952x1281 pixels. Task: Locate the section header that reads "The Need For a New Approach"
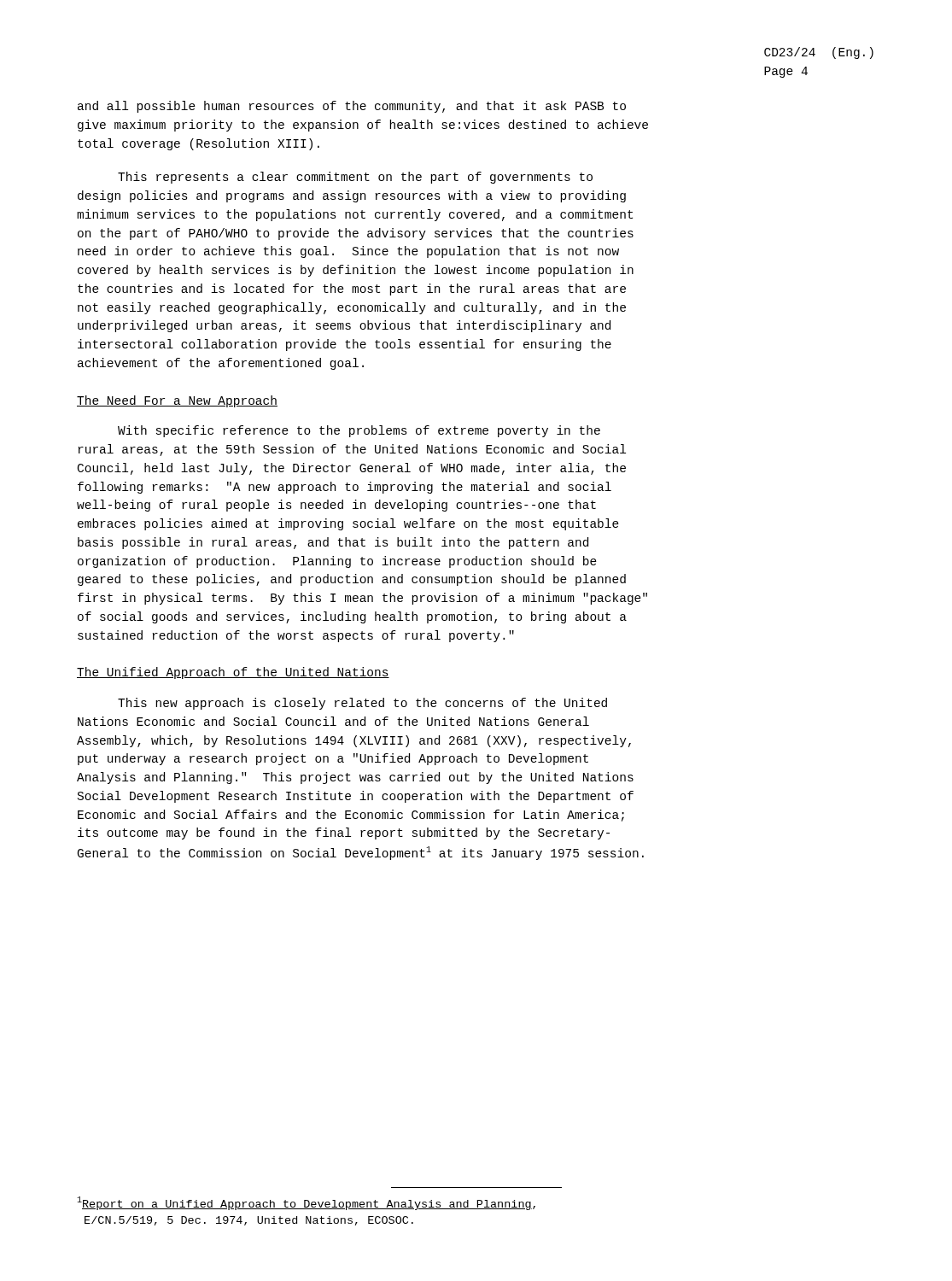(177, 401)
